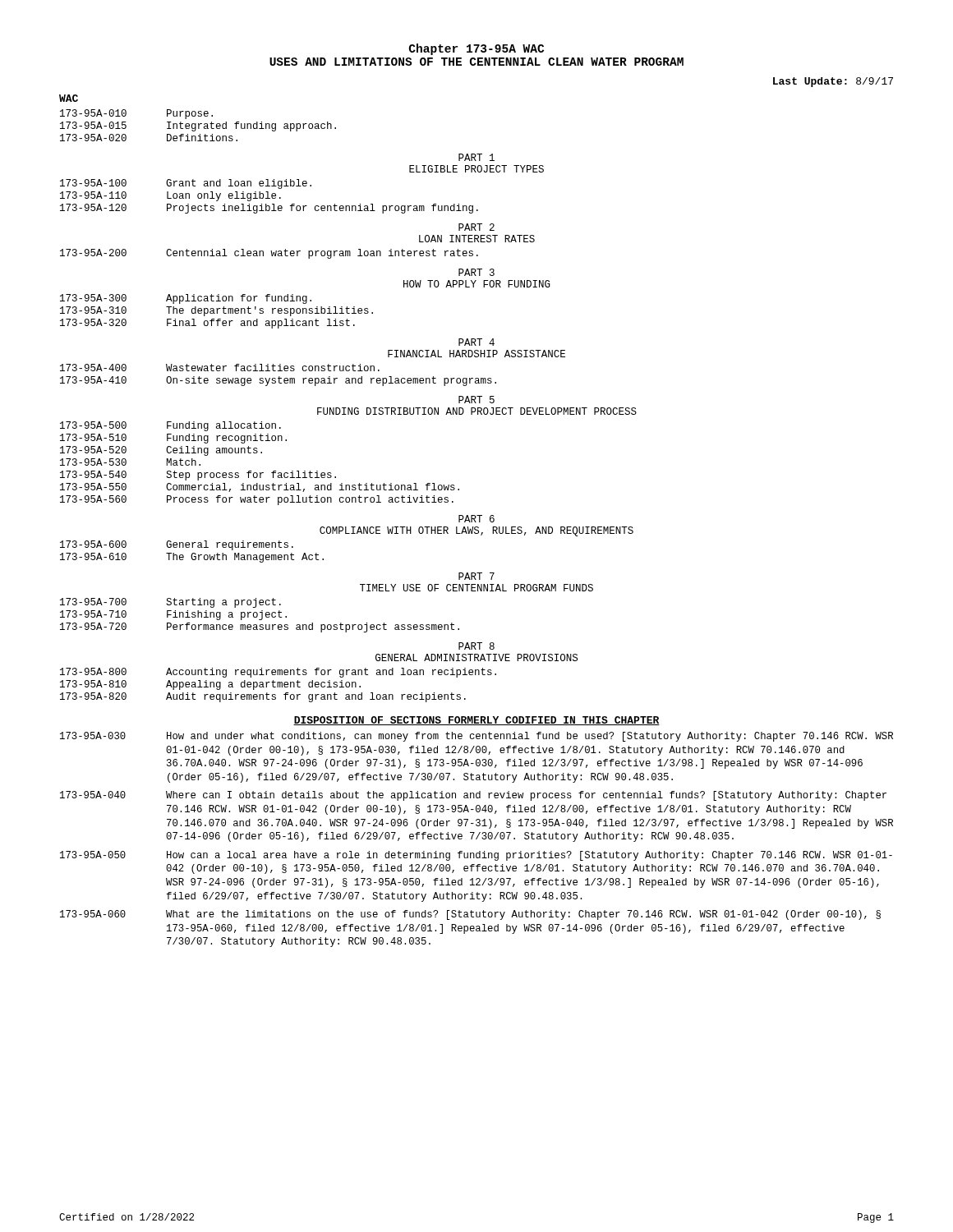This screenshot has width=953, height=1232.
Task: Select the text block starting "173-95A-110 Loan only eligible."
Action: click(x=476, y=196)
